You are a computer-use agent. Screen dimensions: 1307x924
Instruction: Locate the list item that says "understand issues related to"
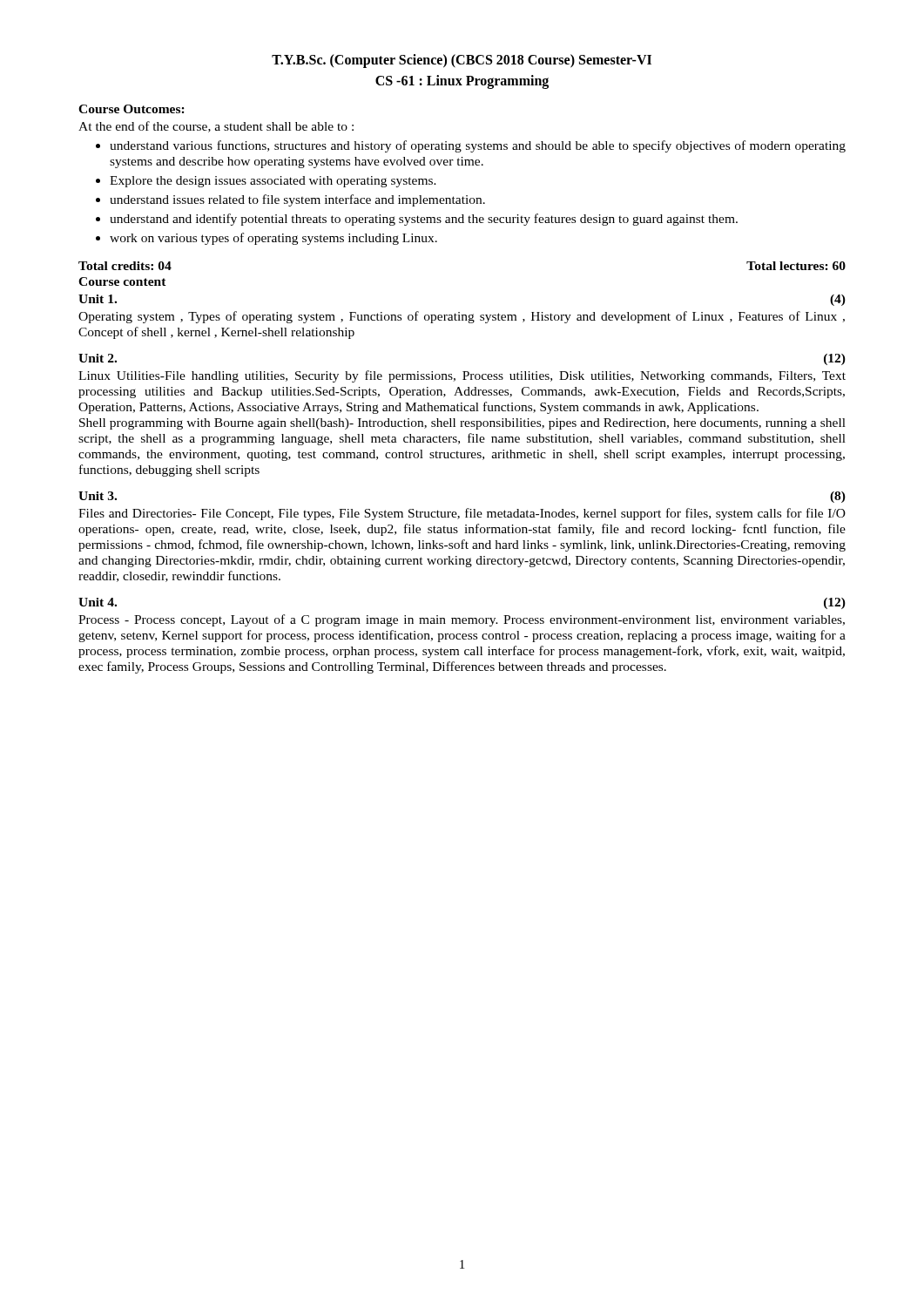click(x=298, y=199)
